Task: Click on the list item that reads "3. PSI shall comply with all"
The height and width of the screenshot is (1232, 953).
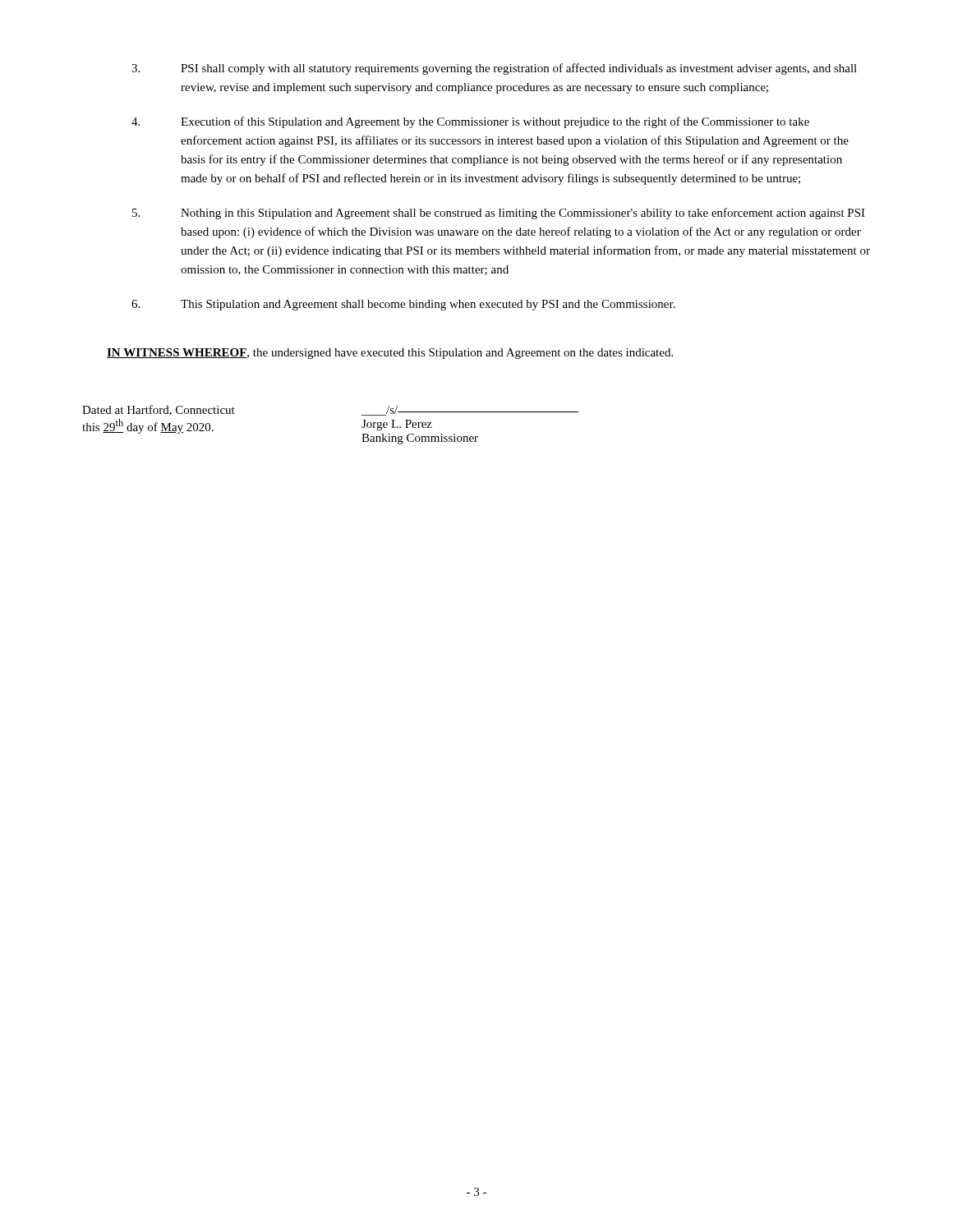Action: point(476,78)
